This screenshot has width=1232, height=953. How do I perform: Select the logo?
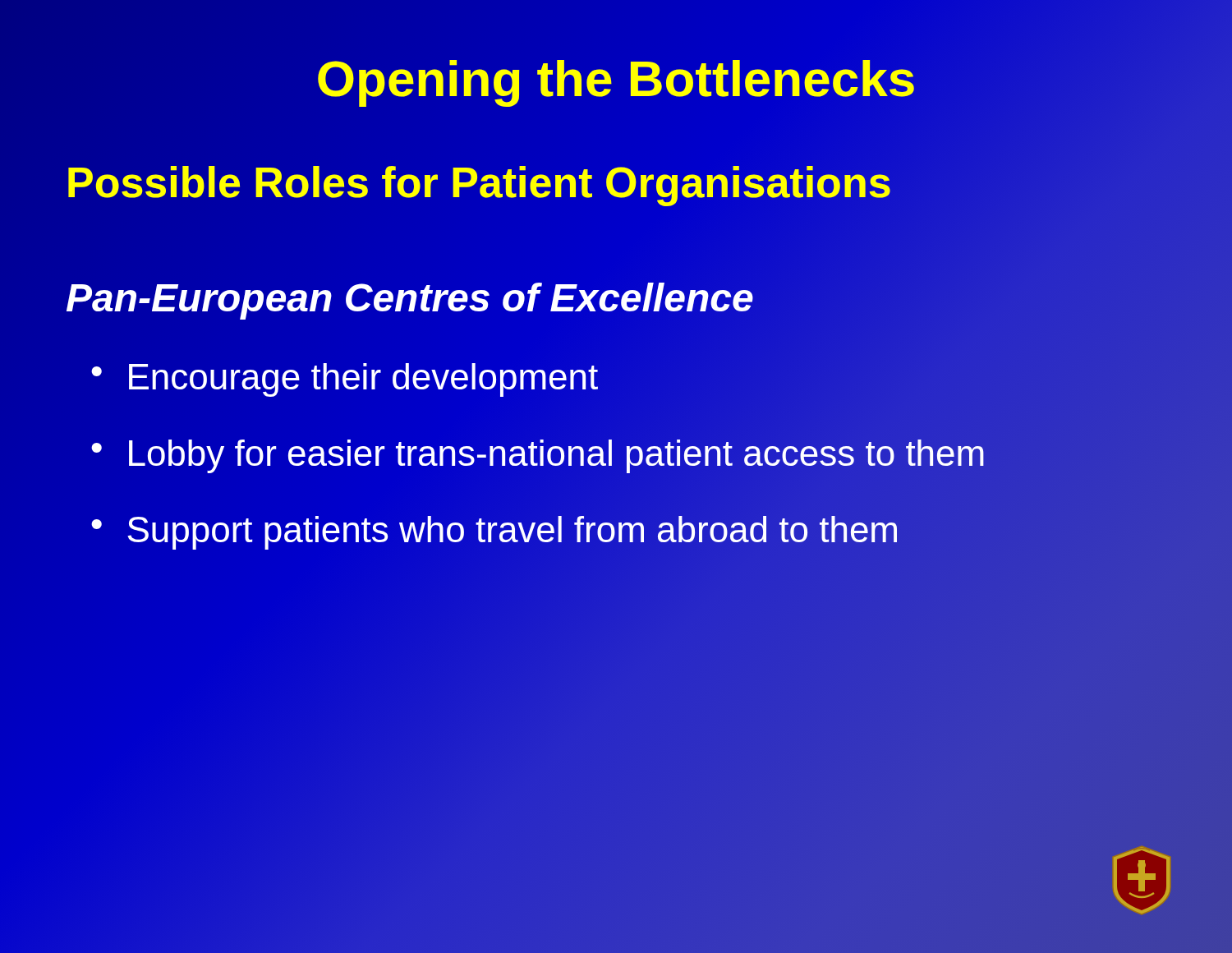point(1142,879)
